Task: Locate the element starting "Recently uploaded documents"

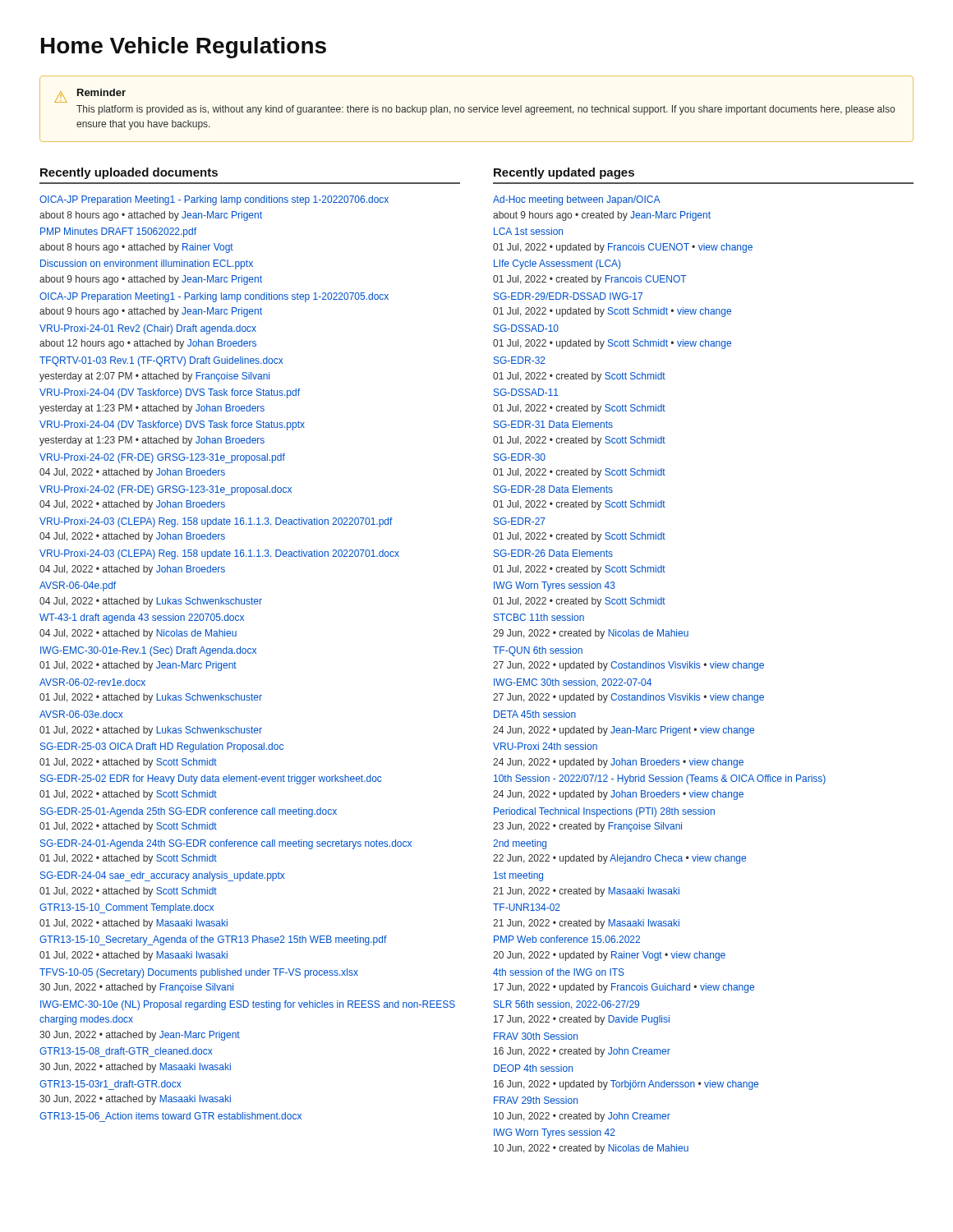Action: click(250, 175)
